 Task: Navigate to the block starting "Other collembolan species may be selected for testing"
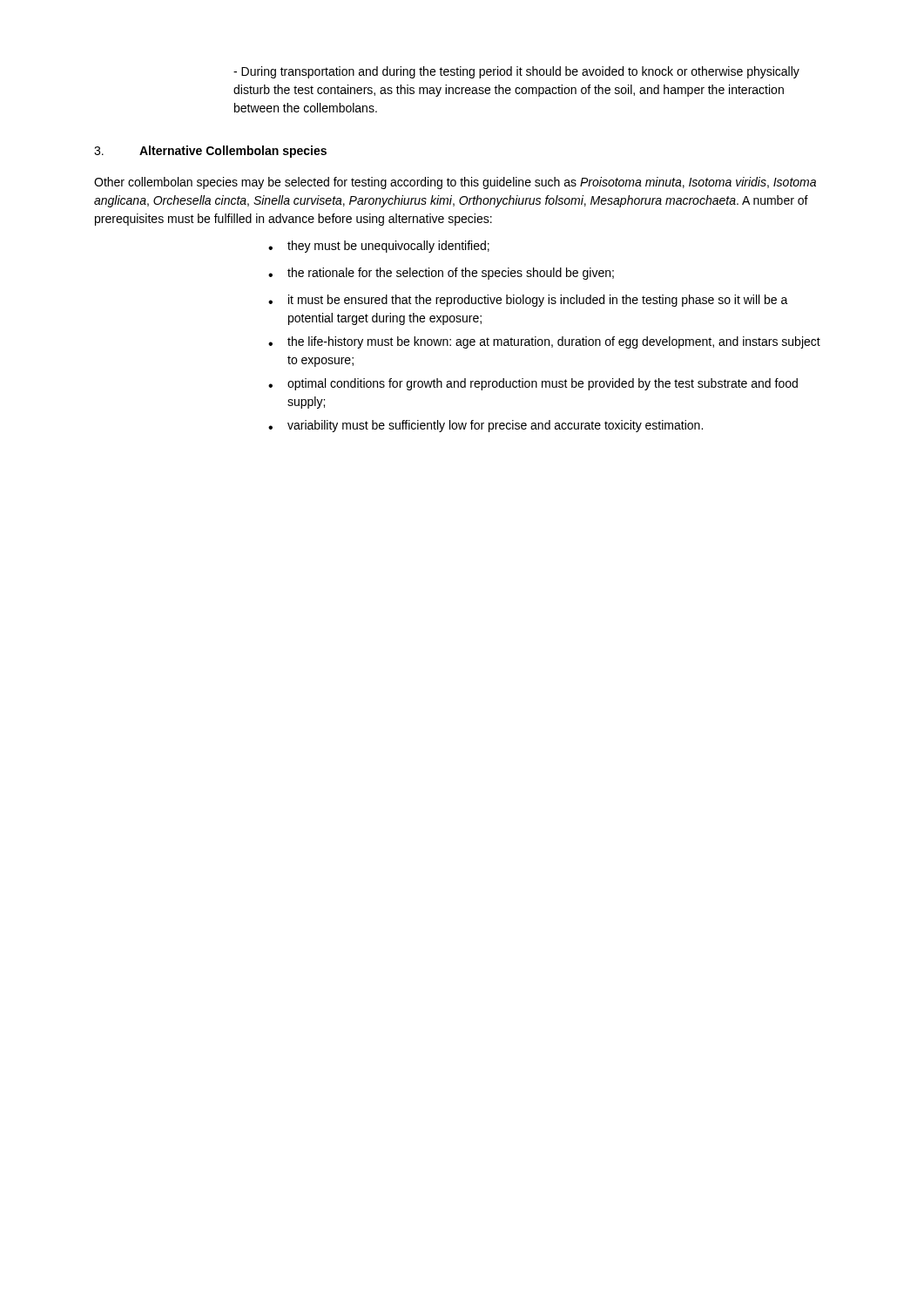[x=455, y=200]
